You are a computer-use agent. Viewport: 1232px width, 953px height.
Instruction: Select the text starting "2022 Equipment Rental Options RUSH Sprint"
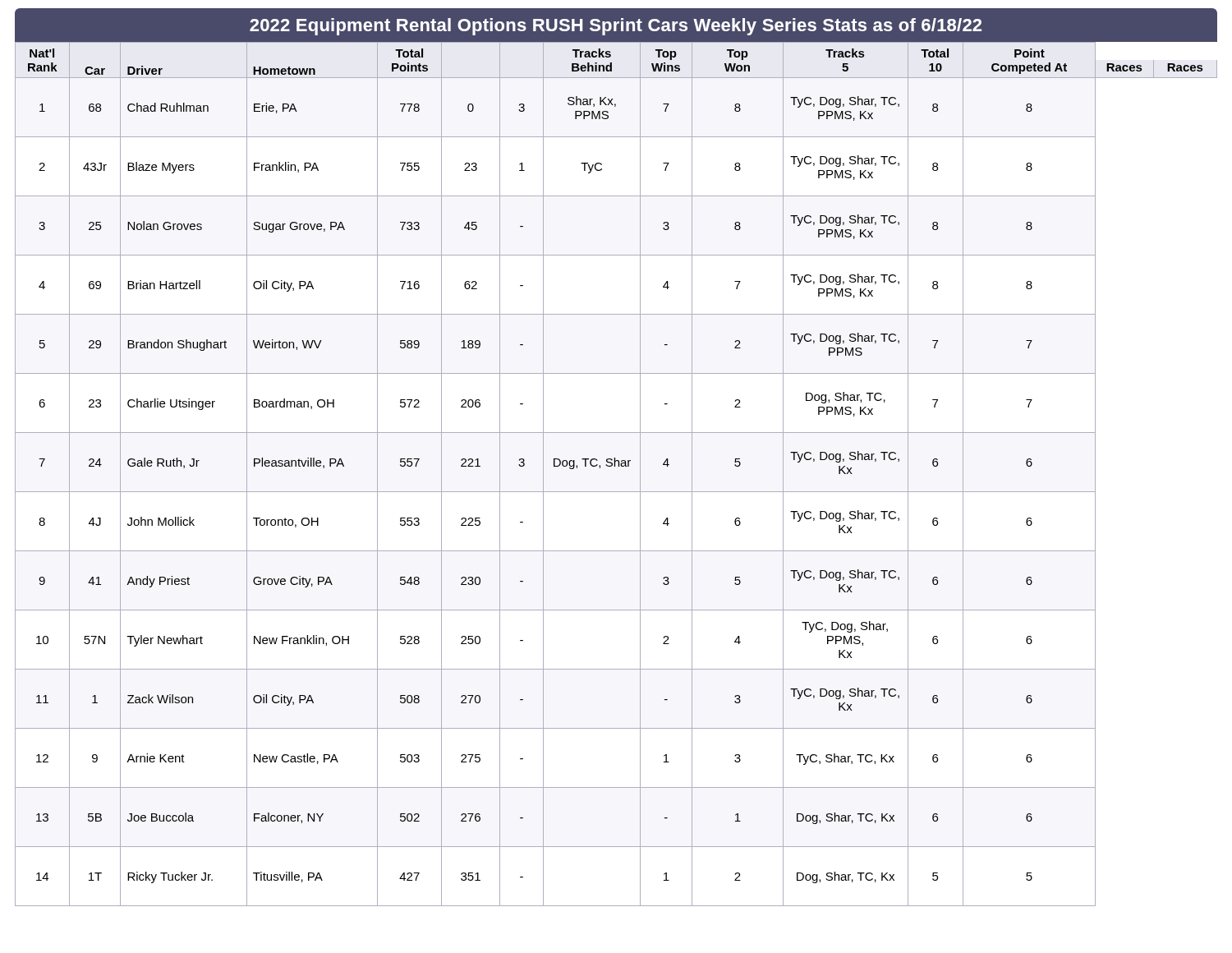point(616,25)
